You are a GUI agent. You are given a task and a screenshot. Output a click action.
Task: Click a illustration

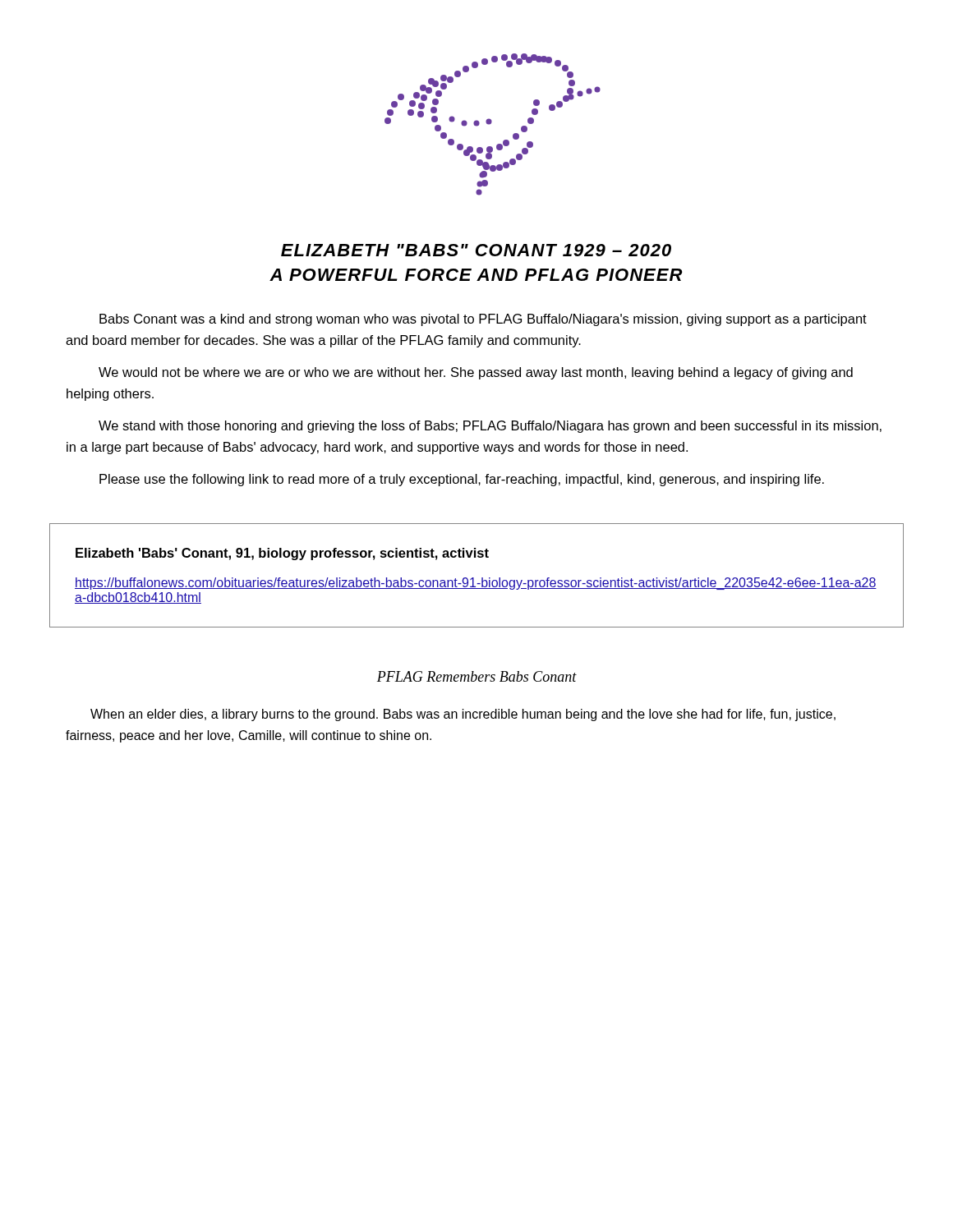[476, 113]
